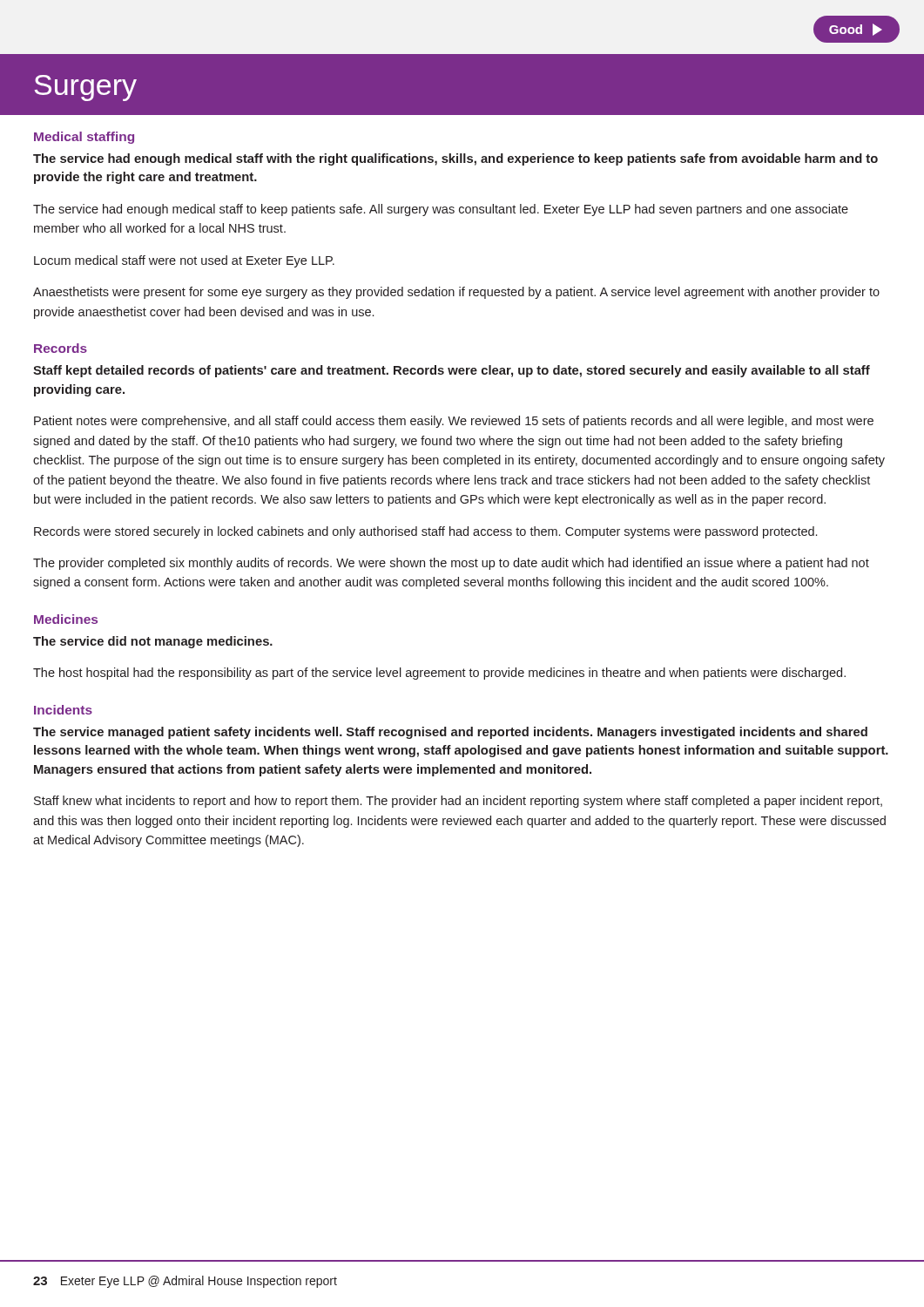
Task: Locate the block starting "Patient notes were comprehensive, and all"
Action: (459, 460)
